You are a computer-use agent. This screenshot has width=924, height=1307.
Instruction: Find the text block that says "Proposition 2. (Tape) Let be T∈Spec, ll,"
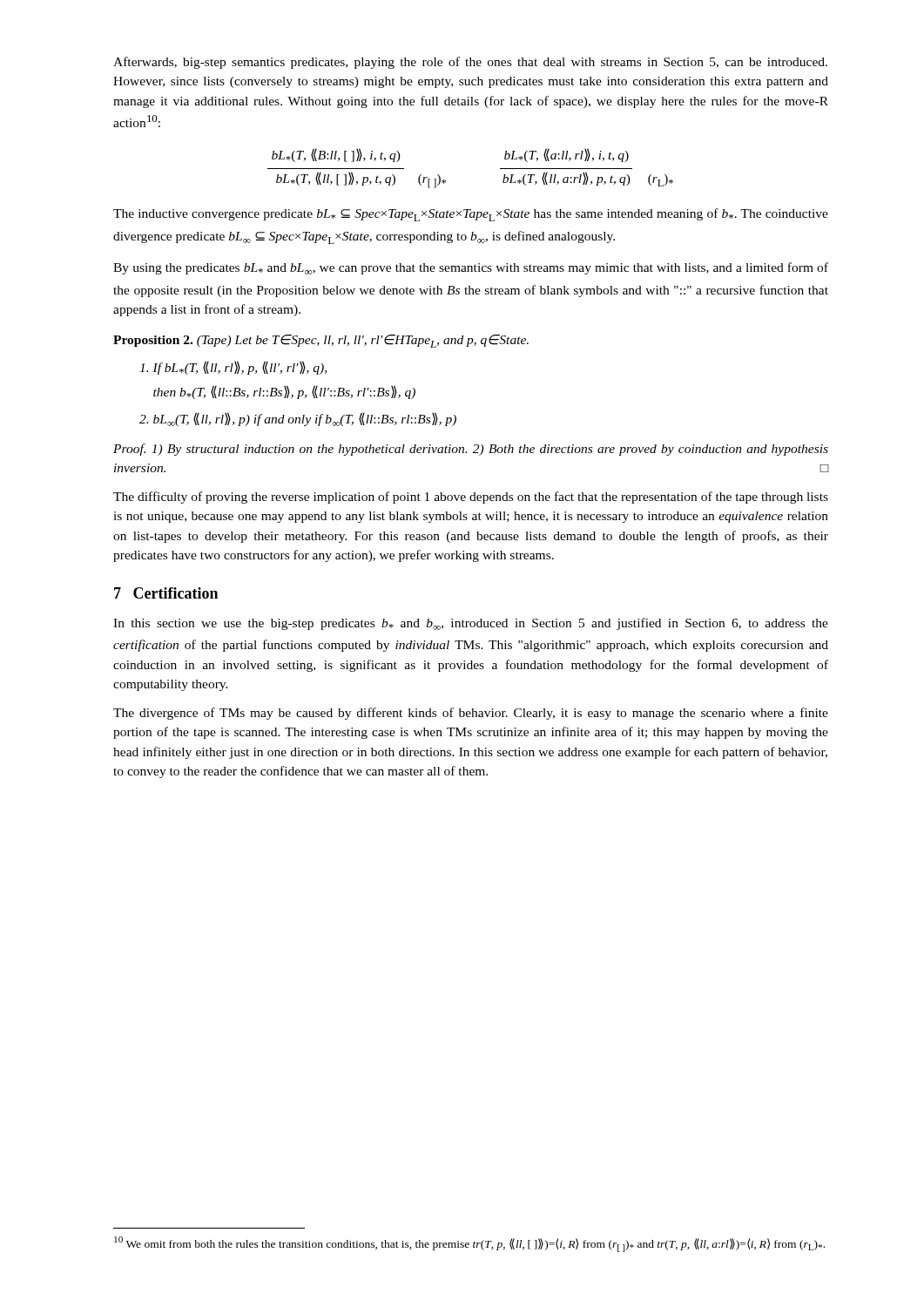[321, 341]
